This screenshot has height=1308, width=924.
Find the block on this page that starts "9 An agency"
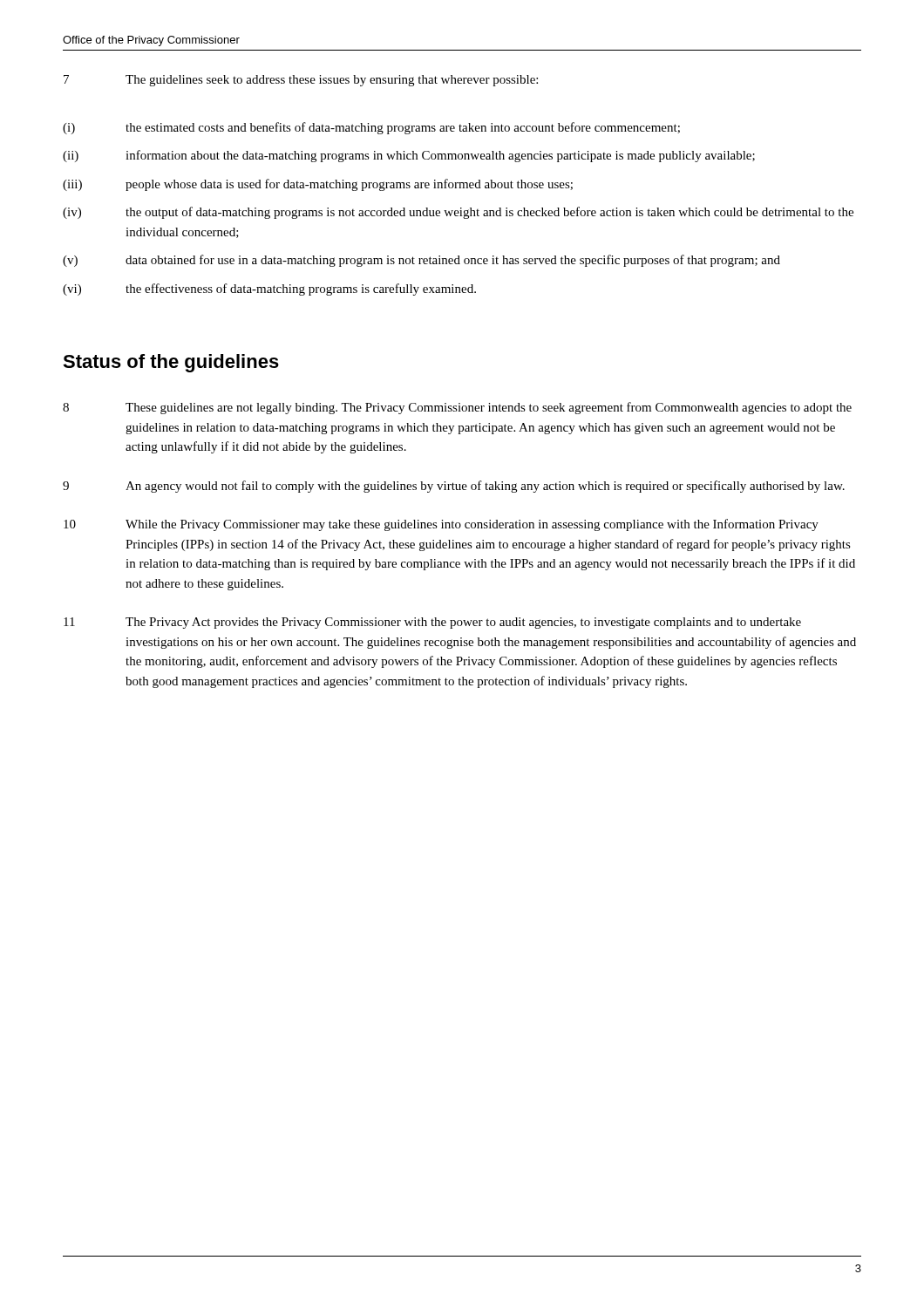click(x=462, y=486)
